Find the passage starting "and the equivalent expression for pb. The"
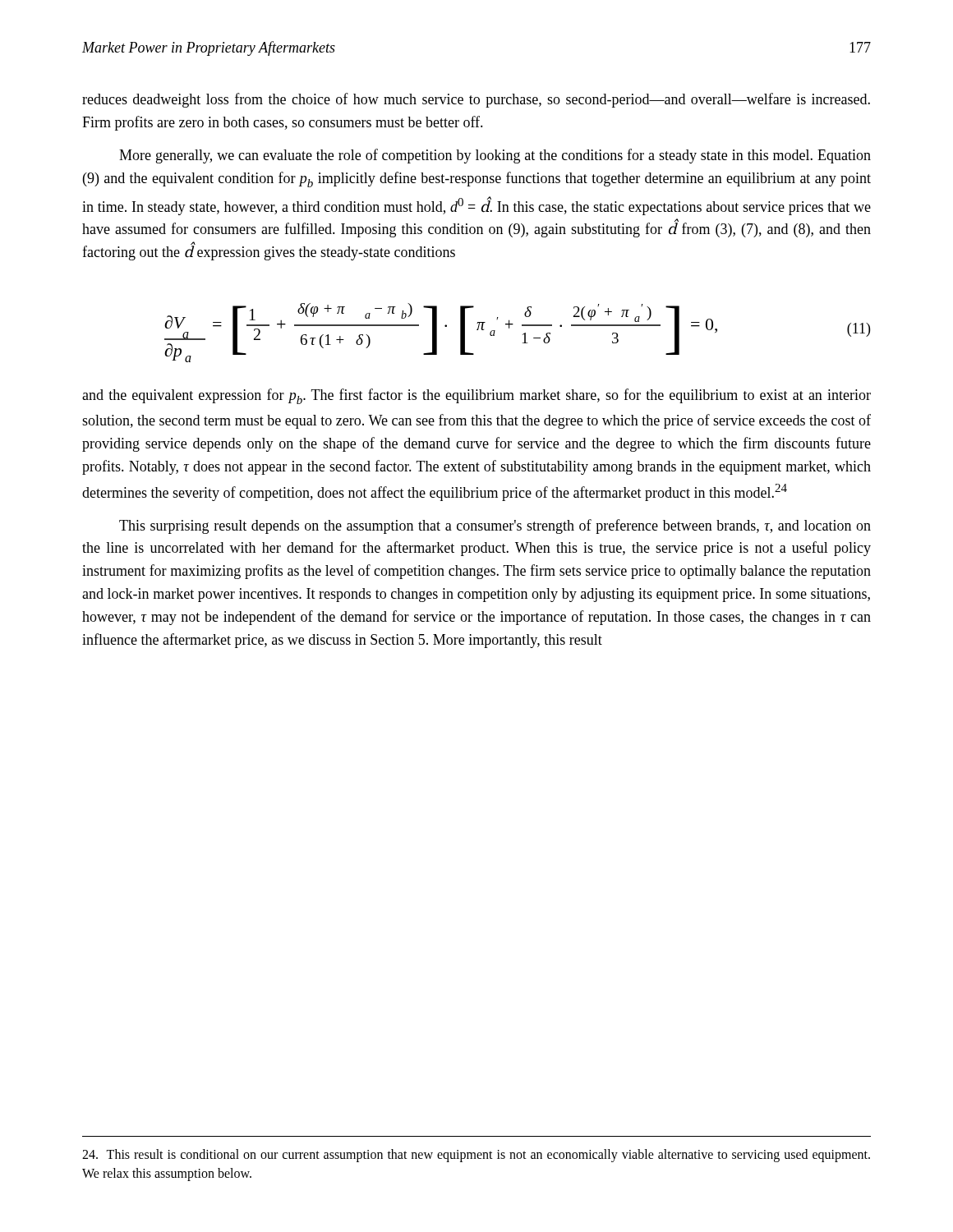The height and width of the screenshot is (1232, 953). click(x=476, y=445)
